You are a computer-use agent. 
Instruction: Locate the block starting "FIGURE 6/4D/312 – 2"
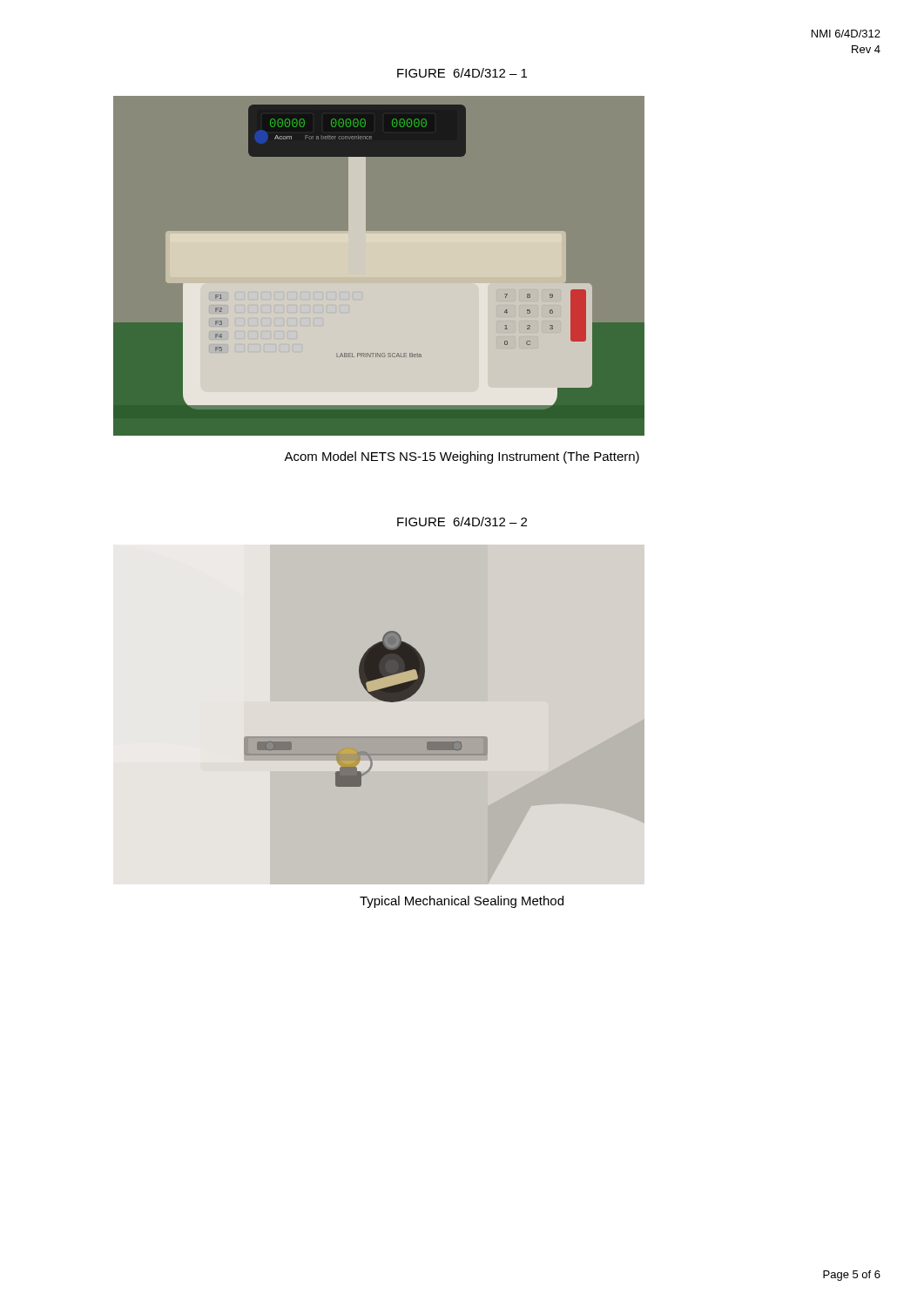(x=462, y=521)
